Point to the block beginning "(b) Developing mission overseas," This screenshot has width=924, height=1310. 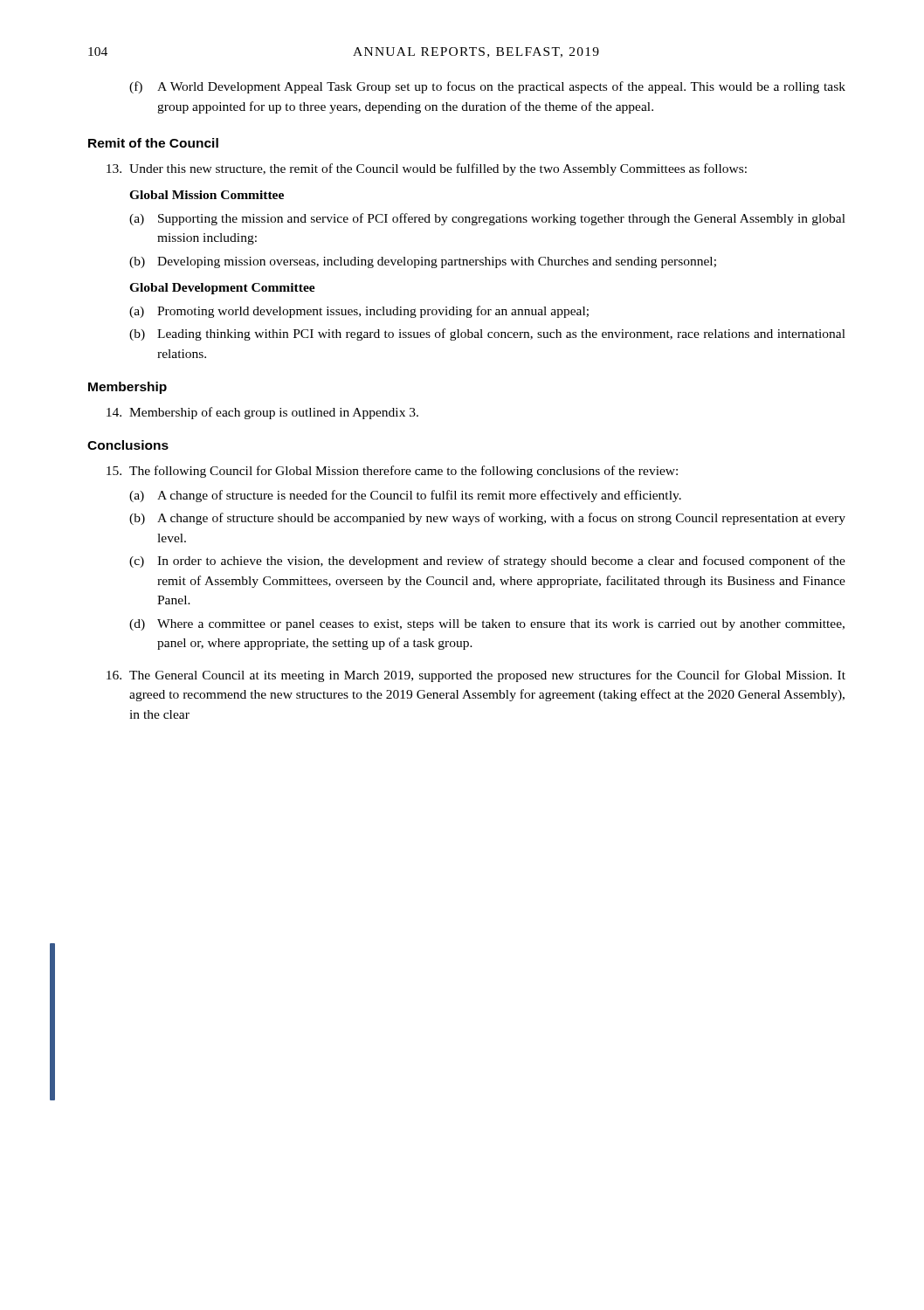coord(487,261)
